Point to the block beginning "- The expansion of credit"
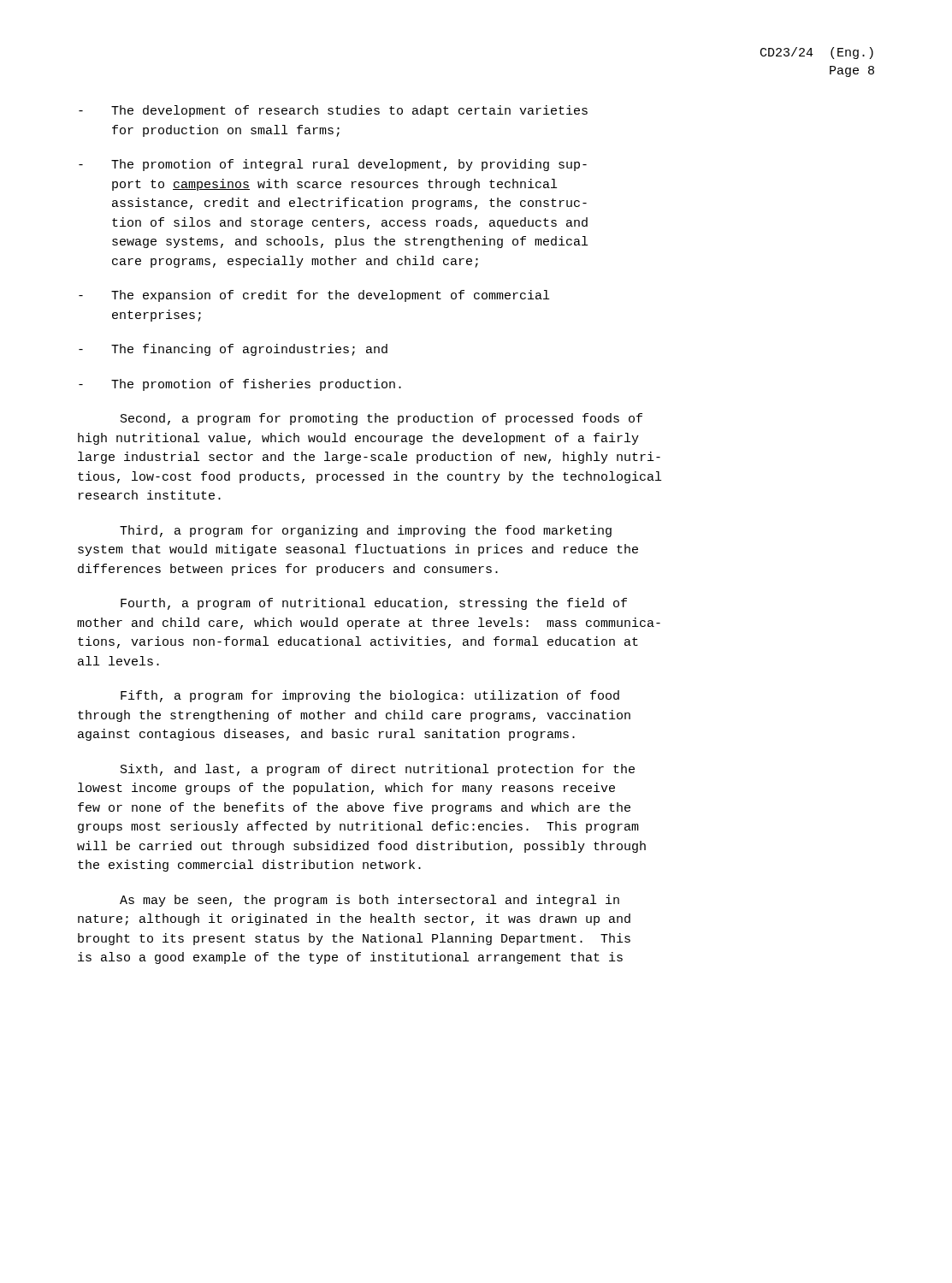This screenshot has width=952, height=1283. pyautogui.click(x=476, y=307)
